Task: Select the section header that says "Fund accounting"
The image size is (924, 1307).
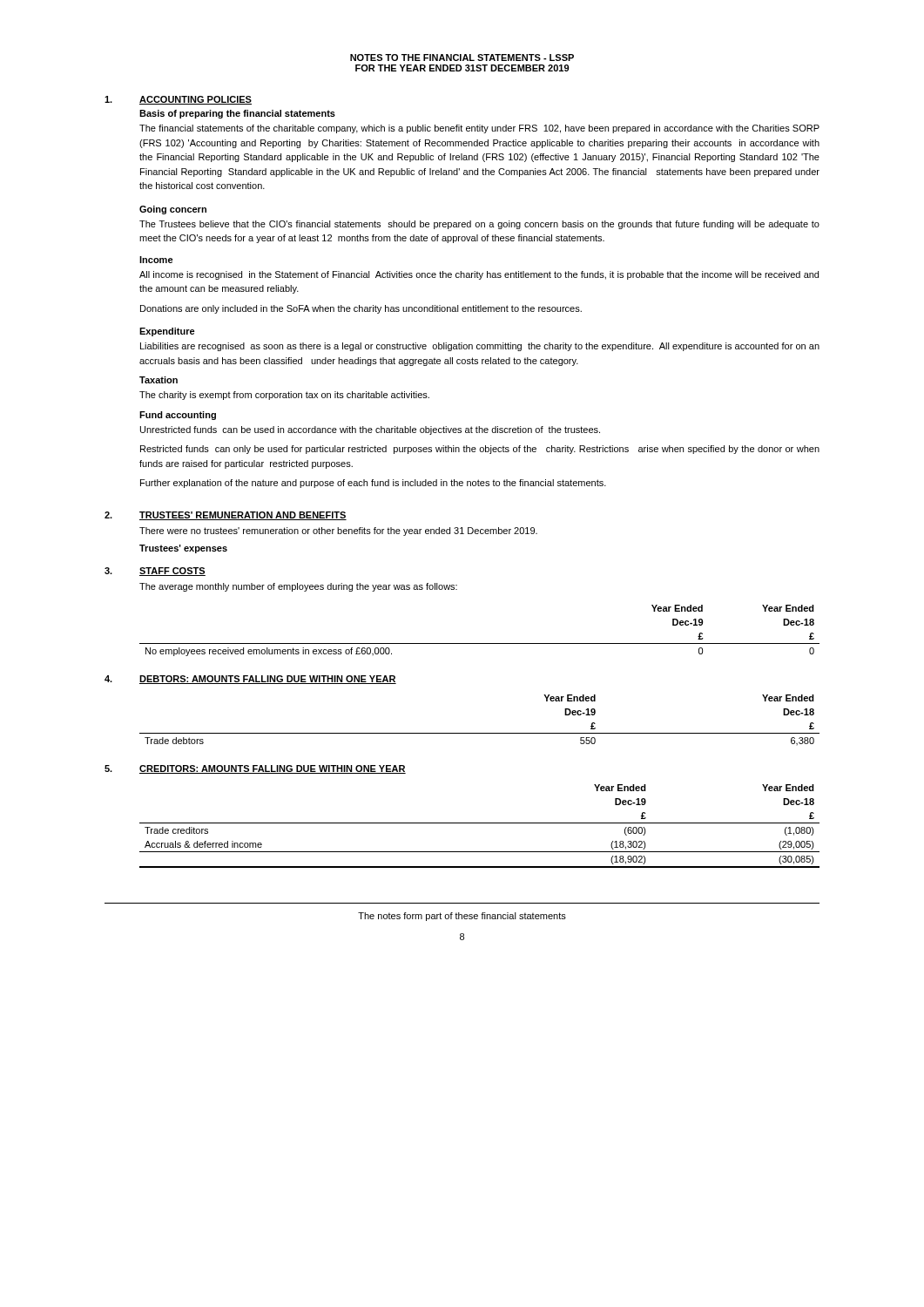Action: click(x=178, y=414)
